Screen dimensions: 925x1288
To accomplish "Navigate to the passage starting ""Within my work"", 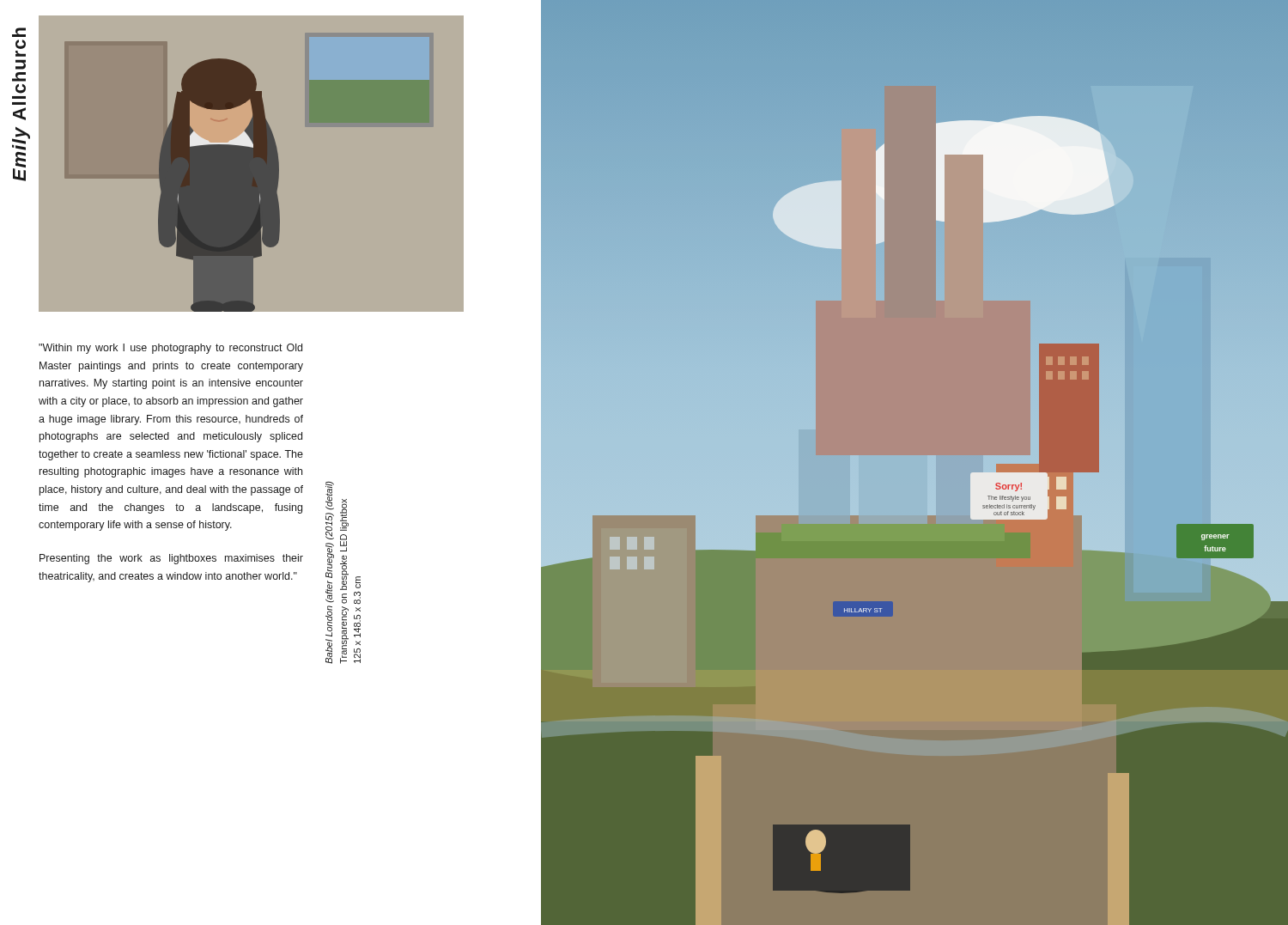I will [171, 462].
